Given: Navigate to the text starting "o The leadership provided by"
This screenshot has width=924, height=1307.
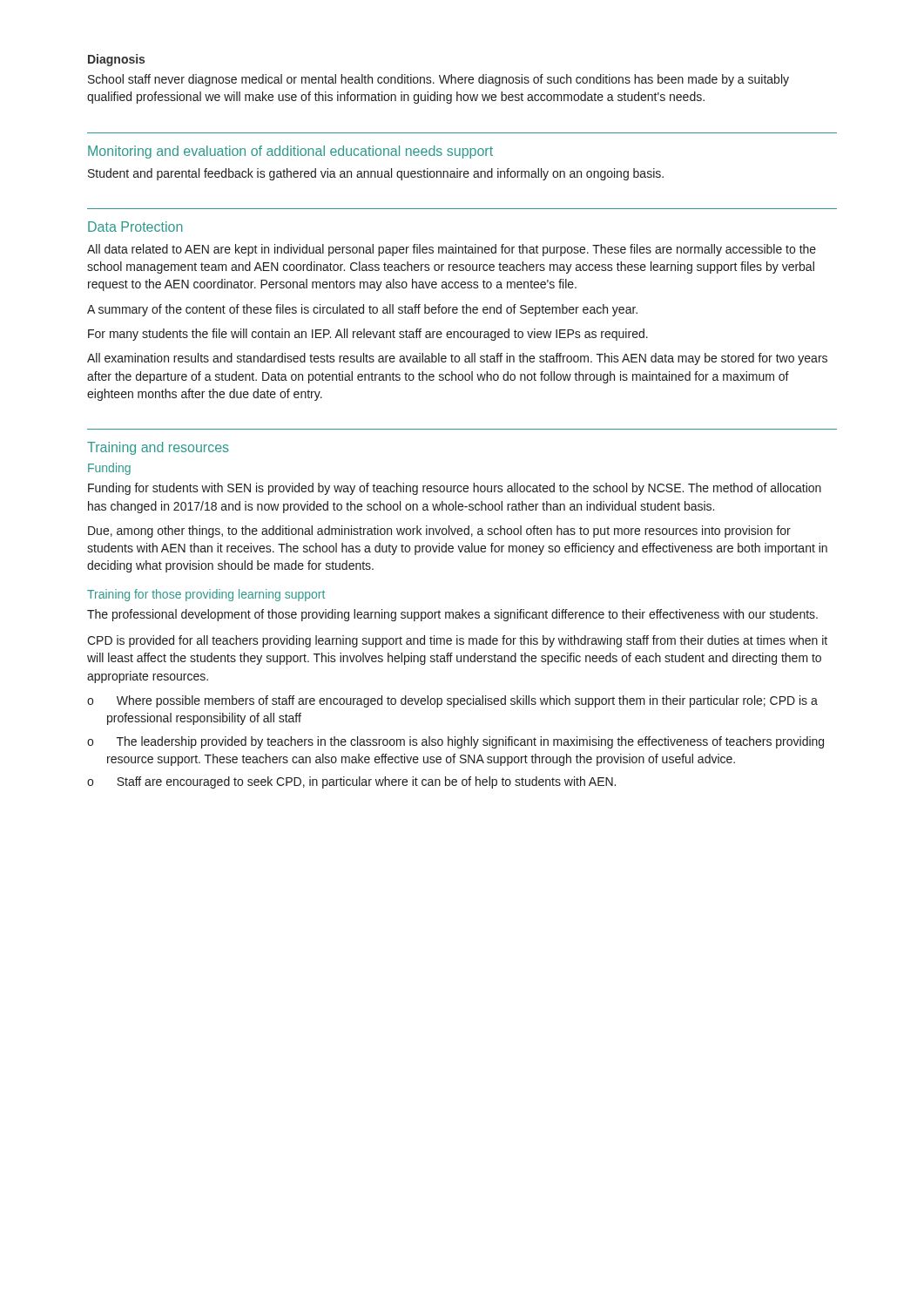Looking at the screenshot, I should point(456,749).
